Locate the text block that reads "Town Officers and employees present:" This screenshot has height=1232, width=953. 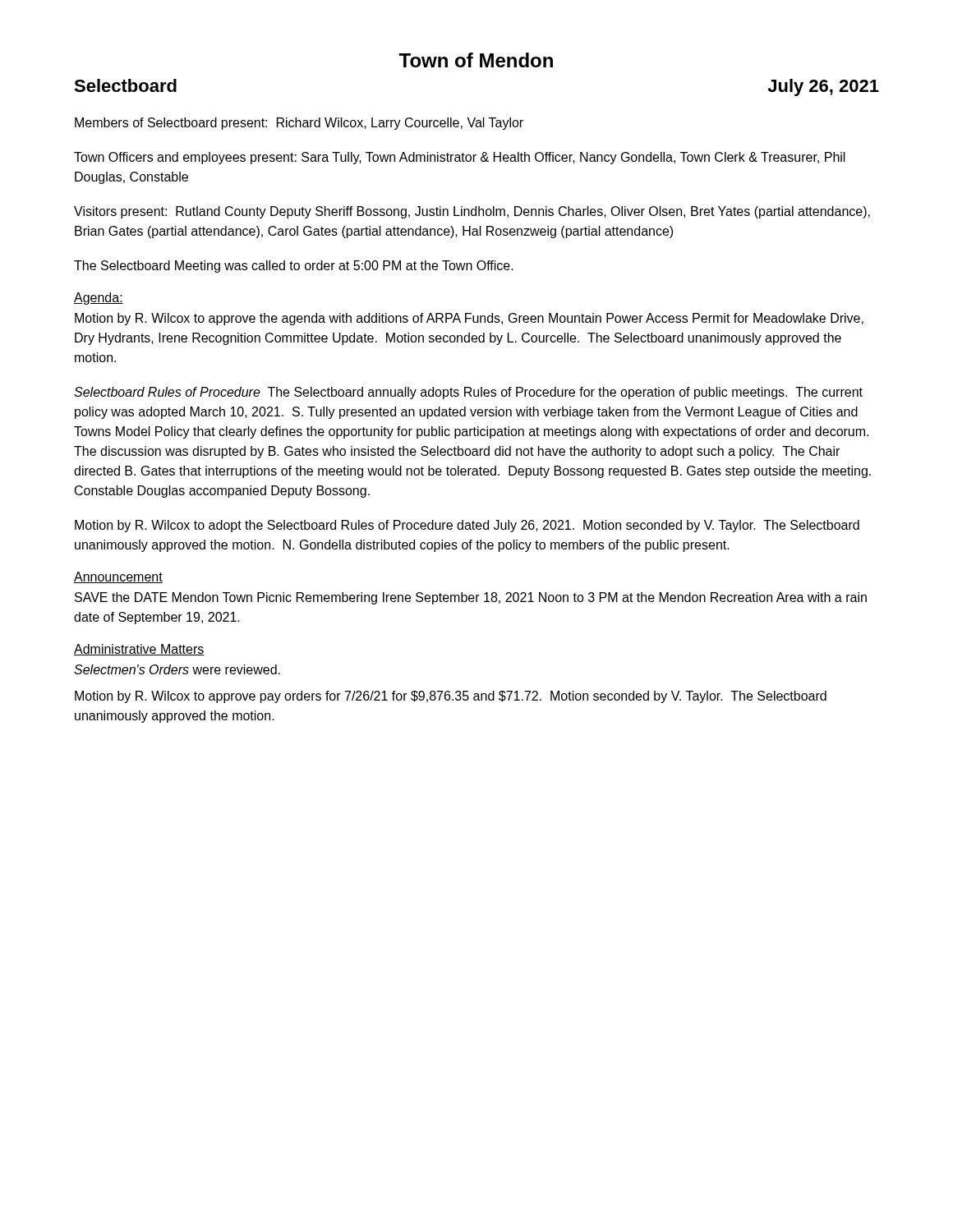coord(460,167)
